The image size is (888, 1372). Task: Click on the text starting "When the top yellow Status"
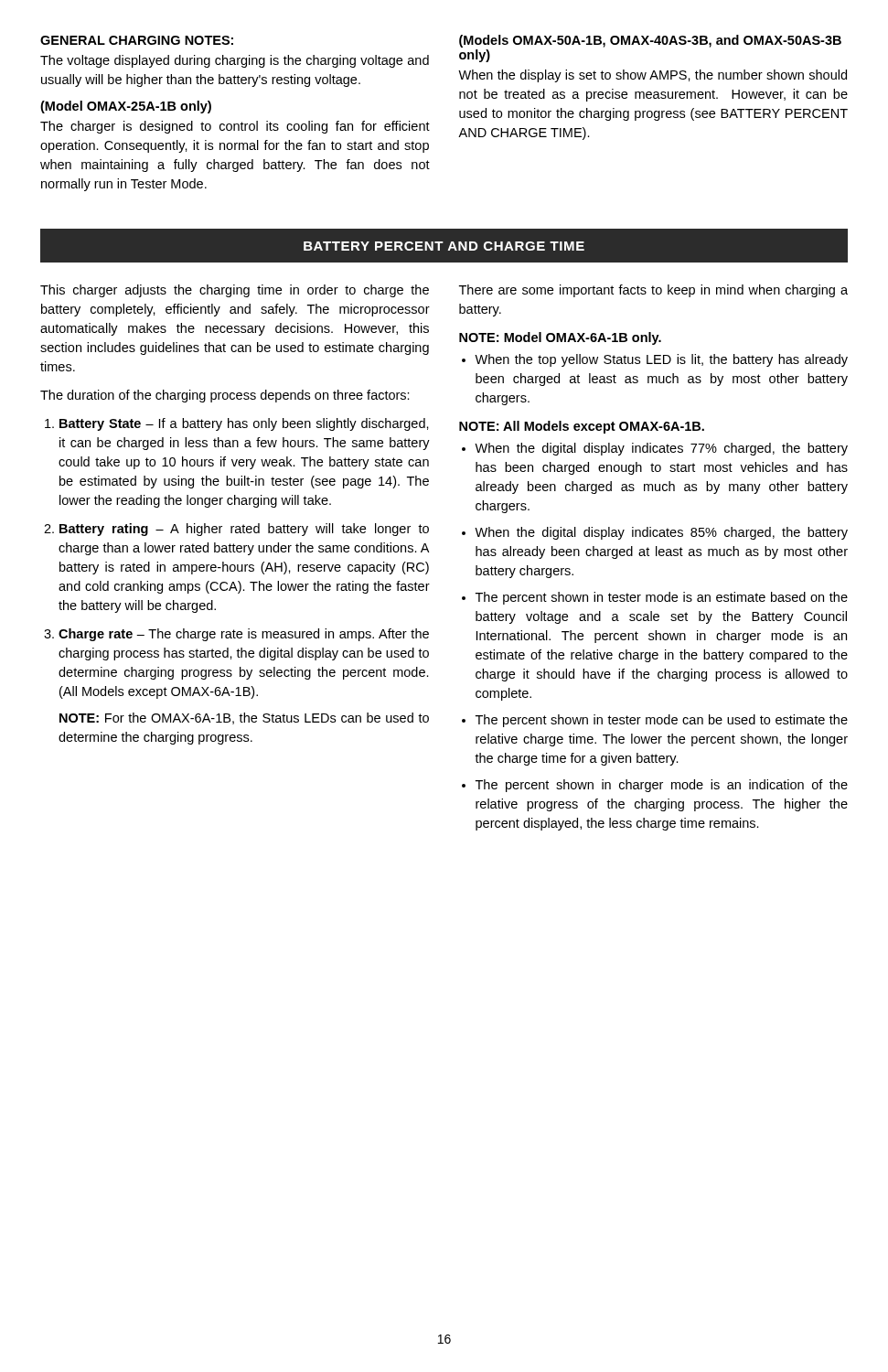(x=661, y=379)
